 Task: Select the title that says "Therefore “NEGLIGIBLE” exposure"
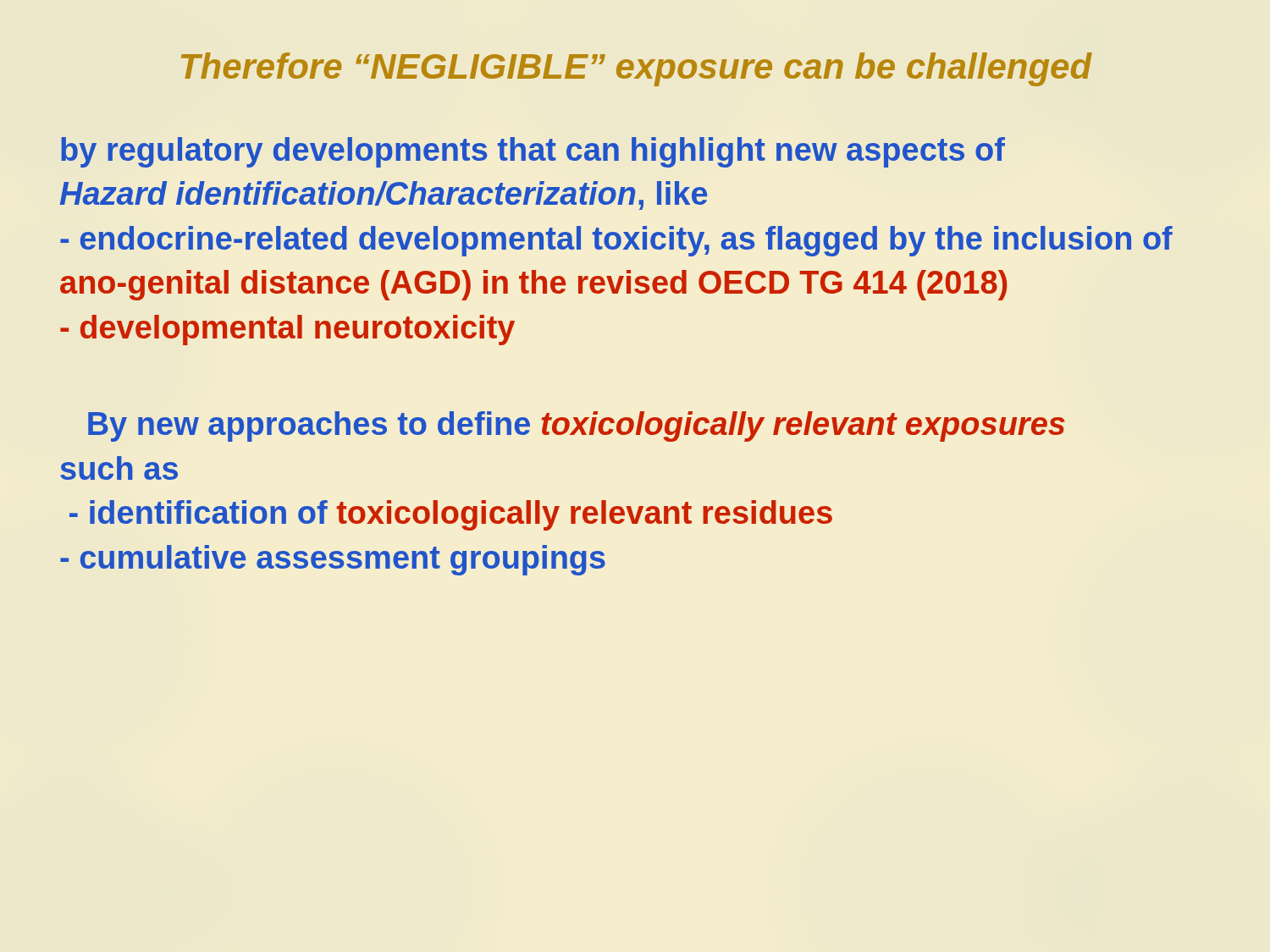pyautogui.click(x=635, y=66)
